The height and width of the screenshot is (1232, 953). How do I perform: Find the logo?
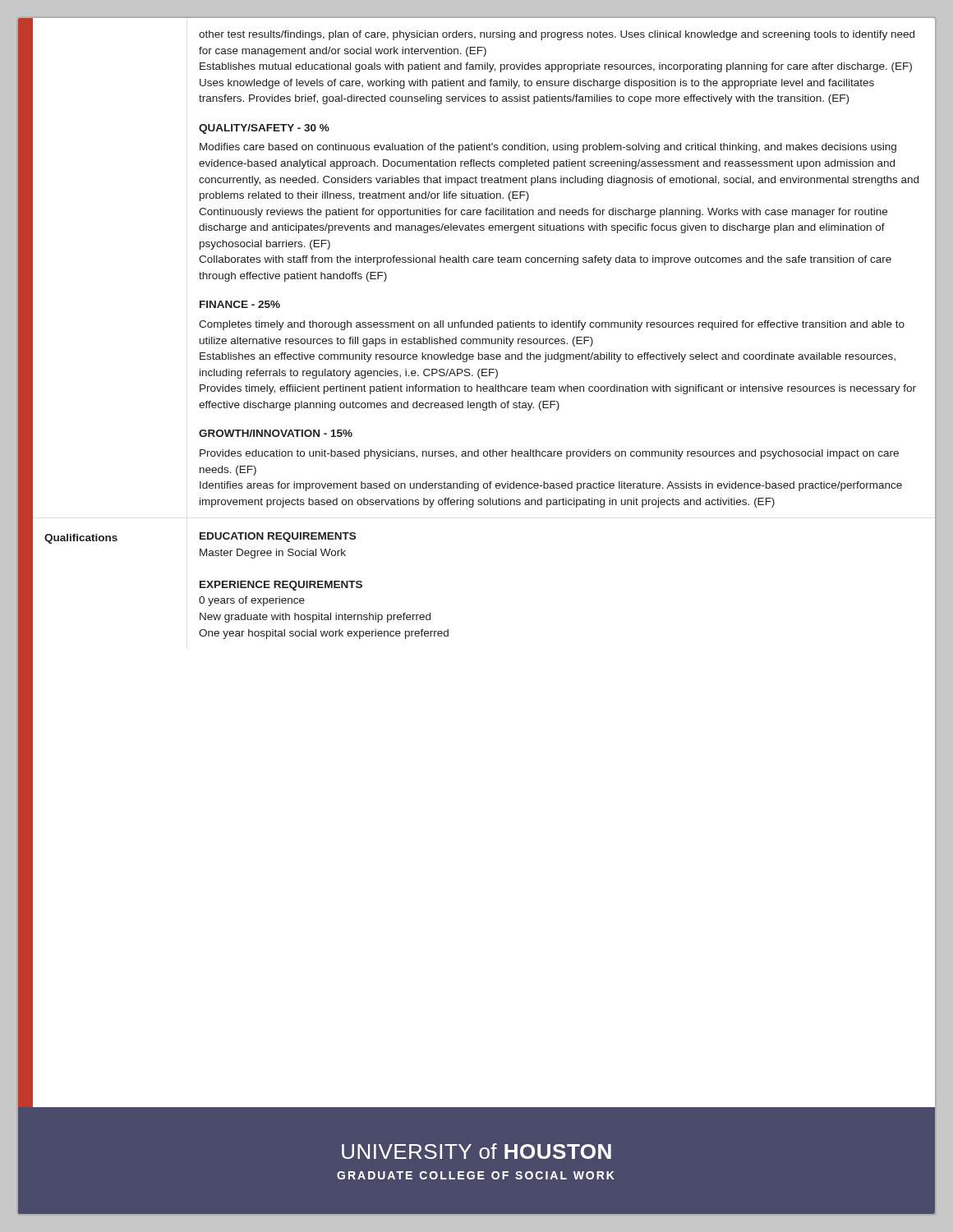(476, 1161)
